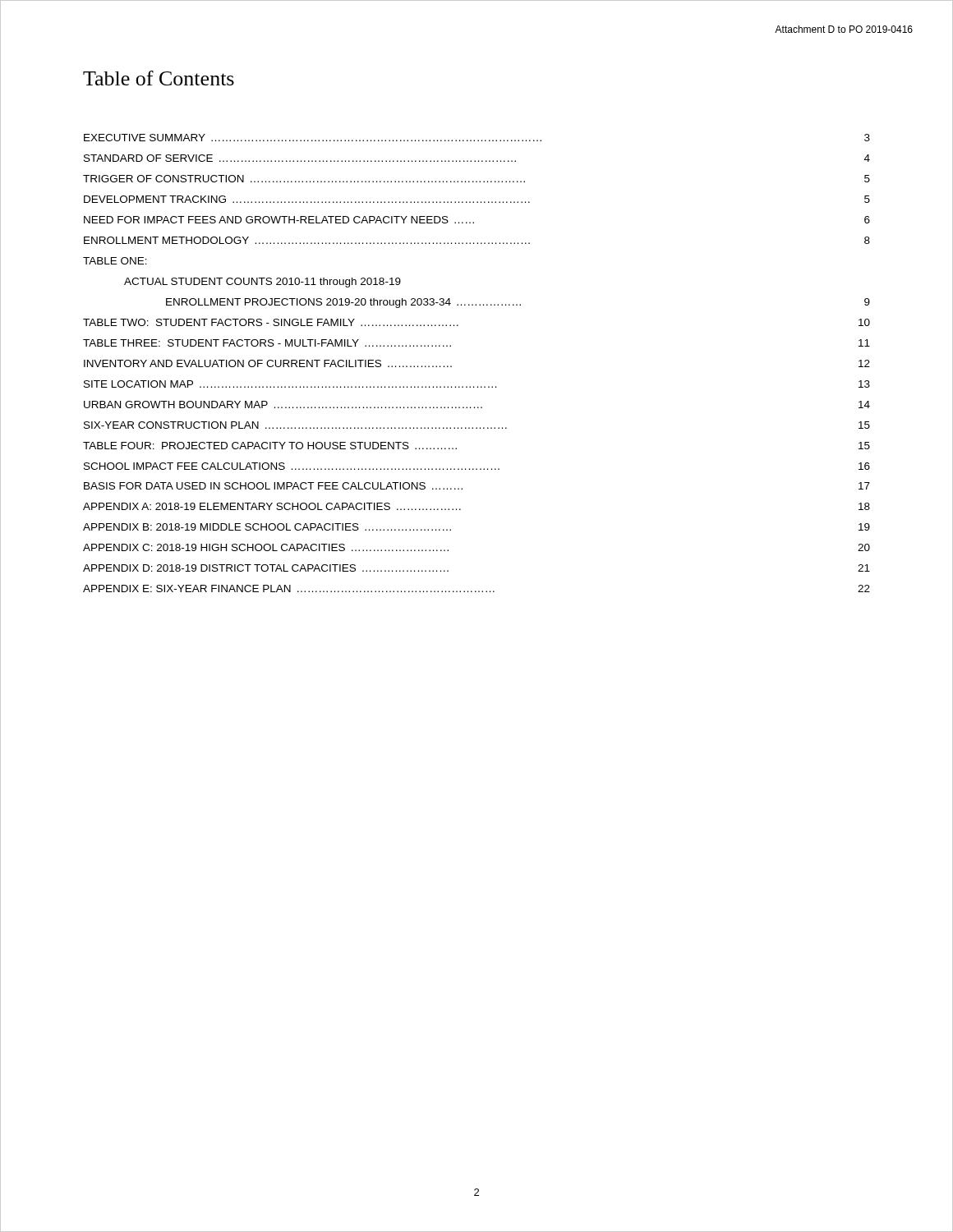The image size is (953, 1232).
Task: Click on the text starting "APPENDIX C: 2018-19 HIGH SCHOOL CAPACITIES"
Action: click(216, 547)
